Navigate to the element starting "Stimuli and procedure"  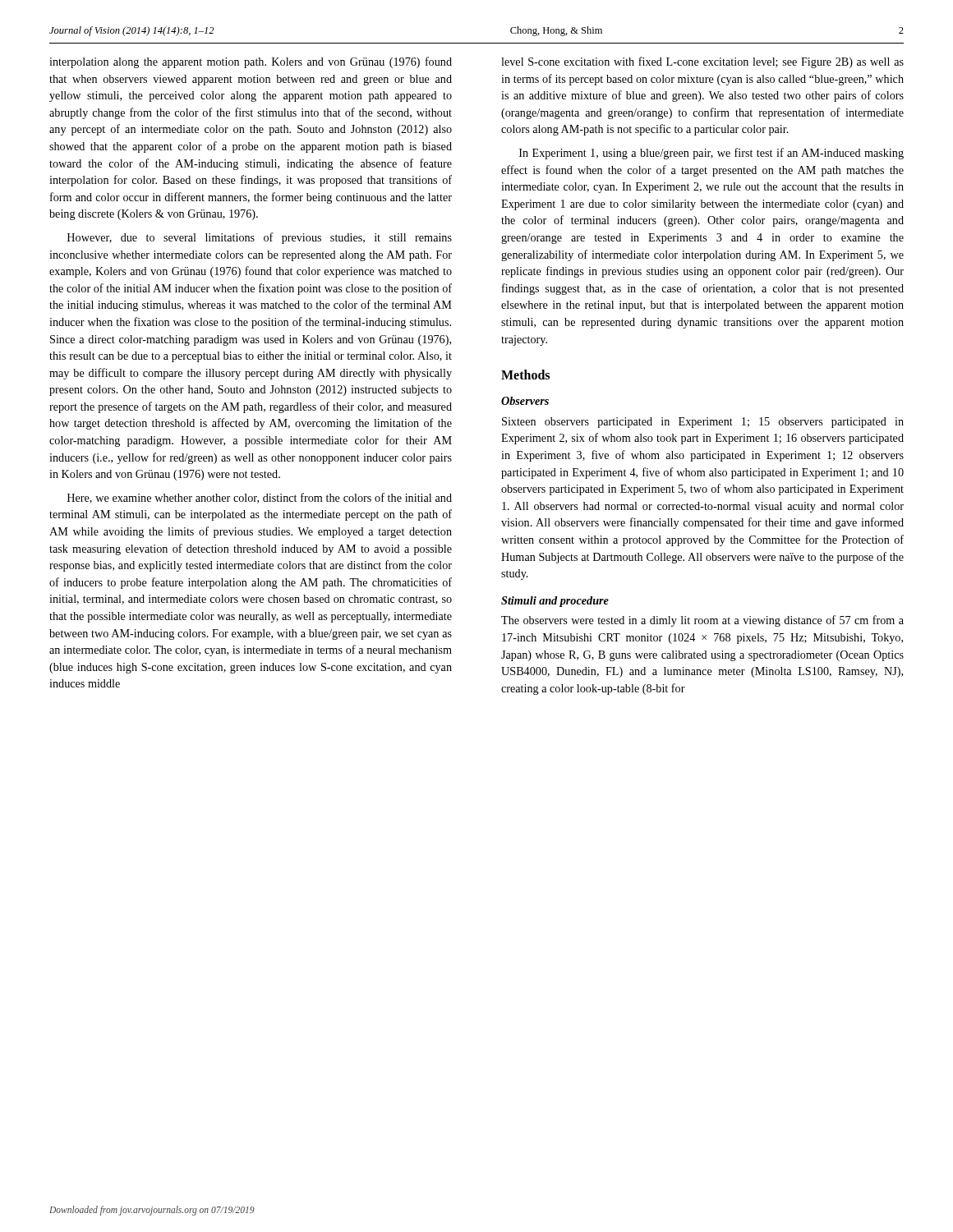[555, 600]
